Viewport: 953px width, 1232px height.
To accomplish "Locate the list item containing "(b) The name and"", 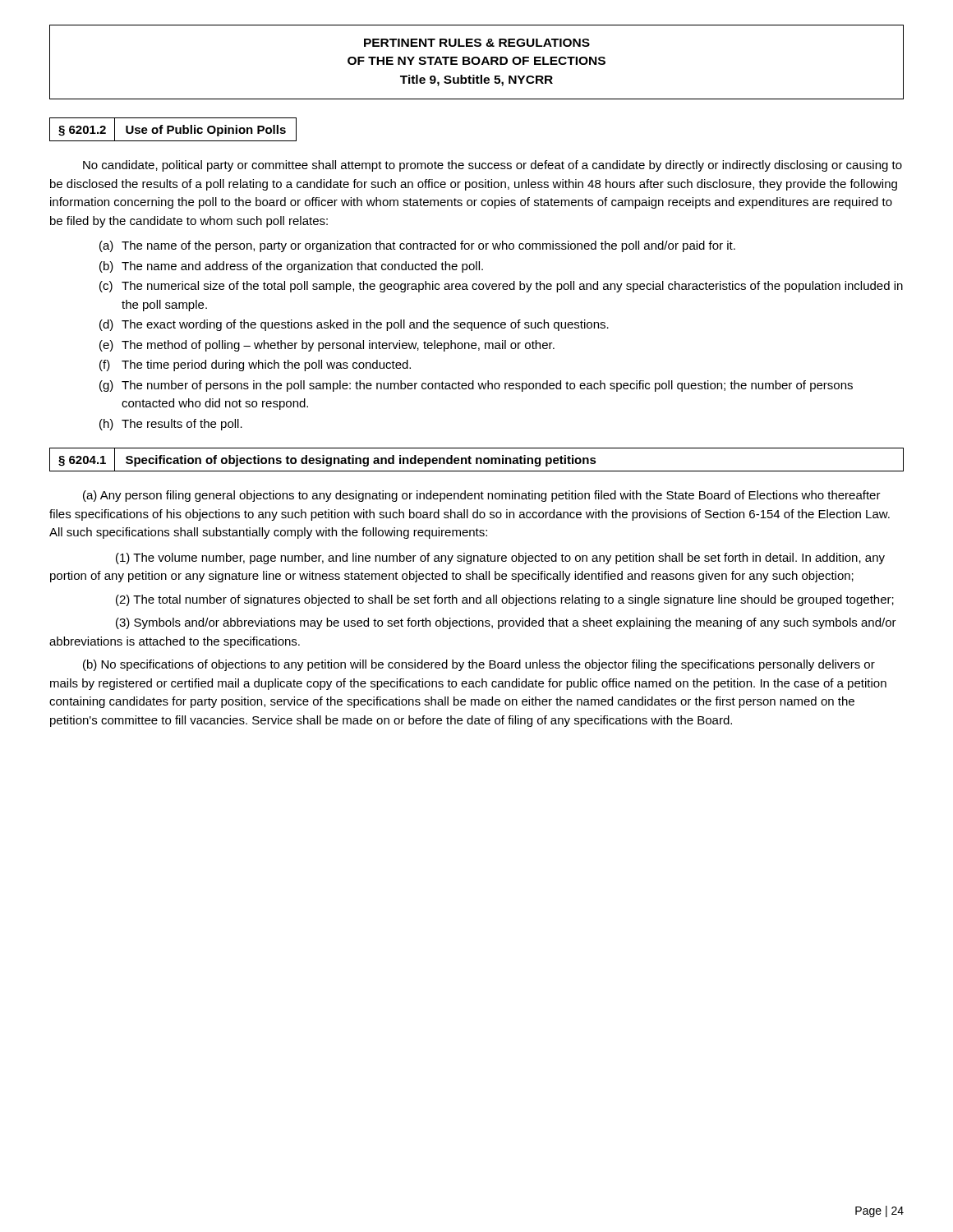I will (291, 267).
